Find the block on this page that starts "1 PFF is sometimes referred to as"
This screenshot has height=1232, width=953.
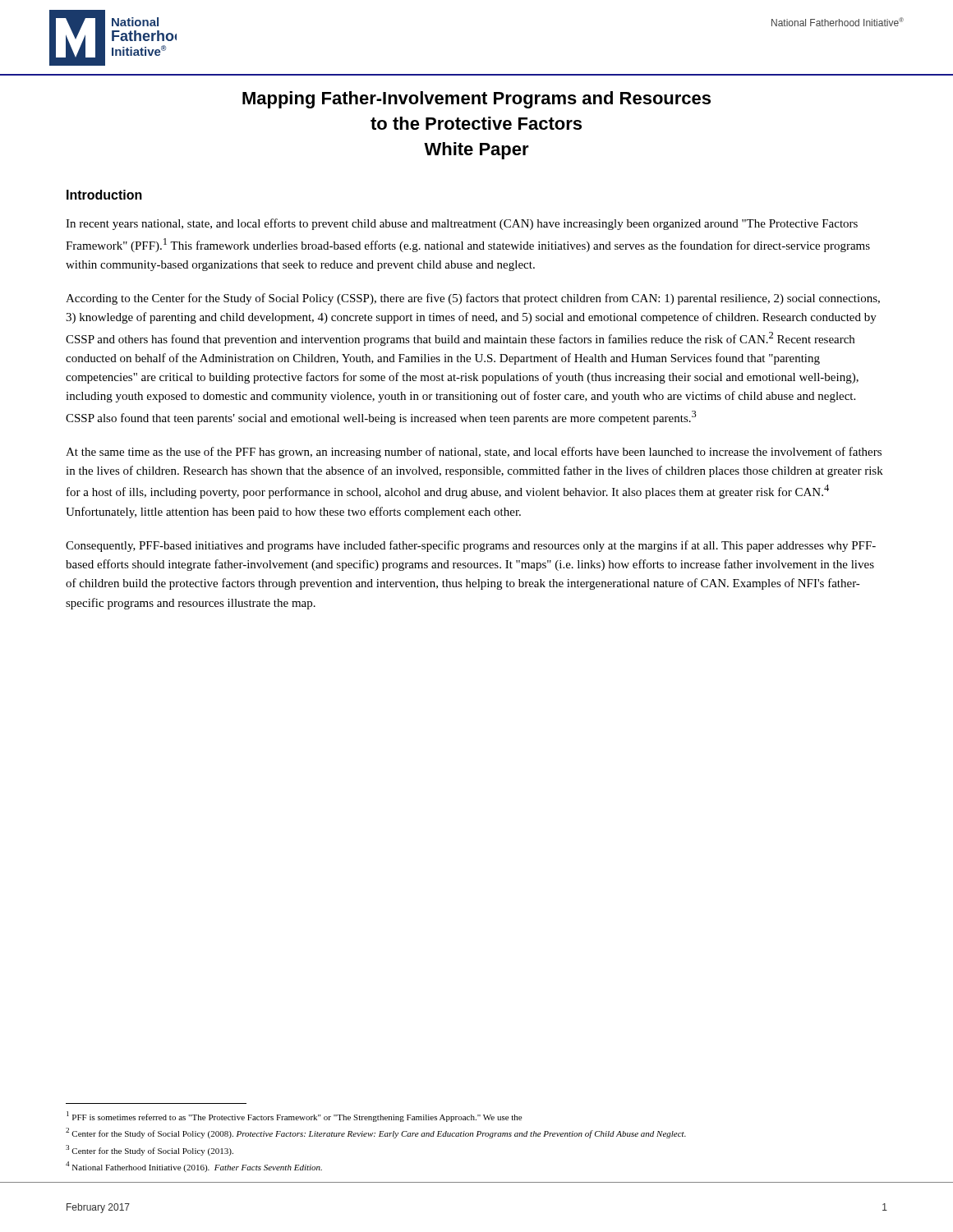[294, 1115]
